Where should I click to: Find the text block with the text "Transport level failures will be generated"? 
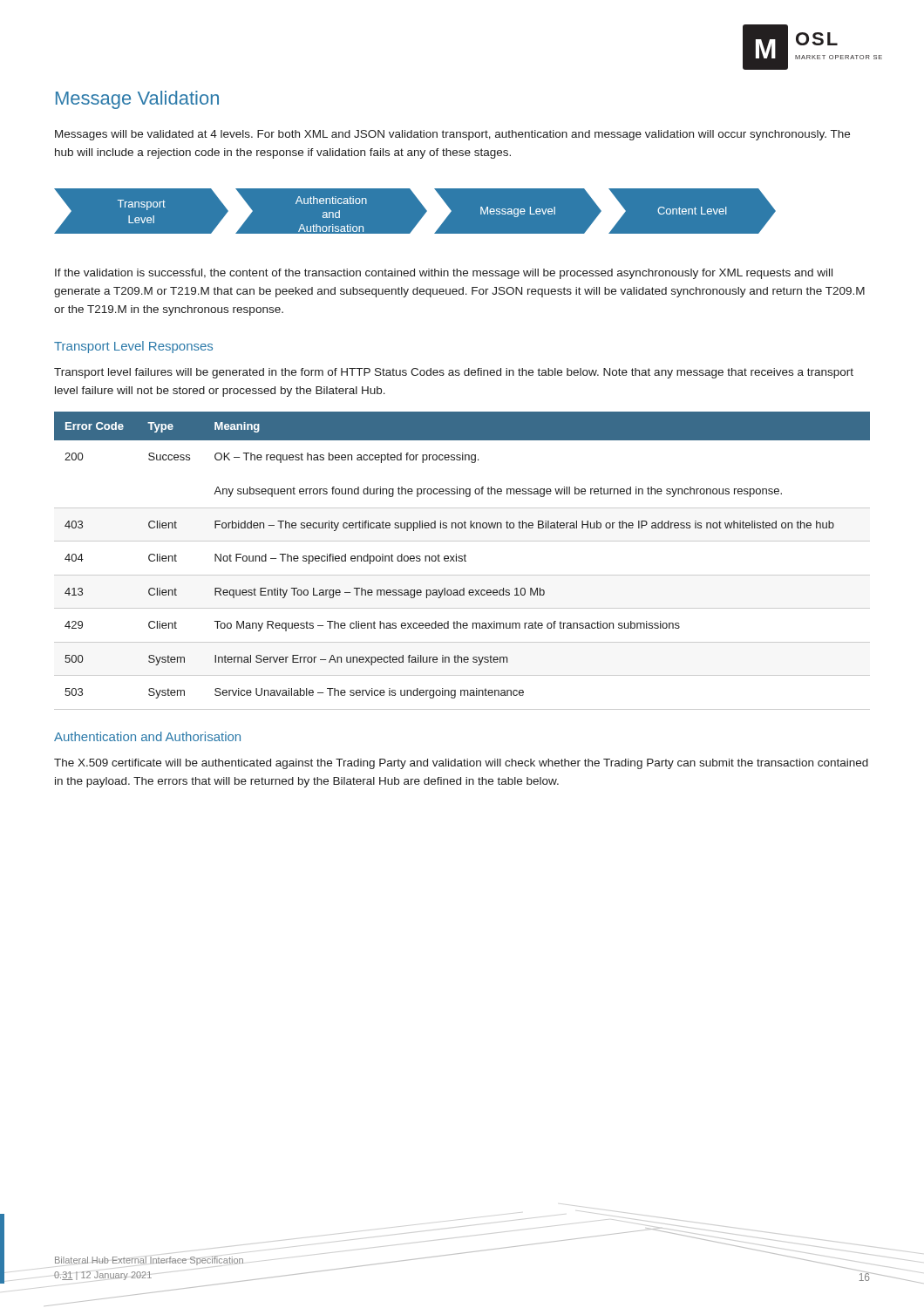click(454, 381)
